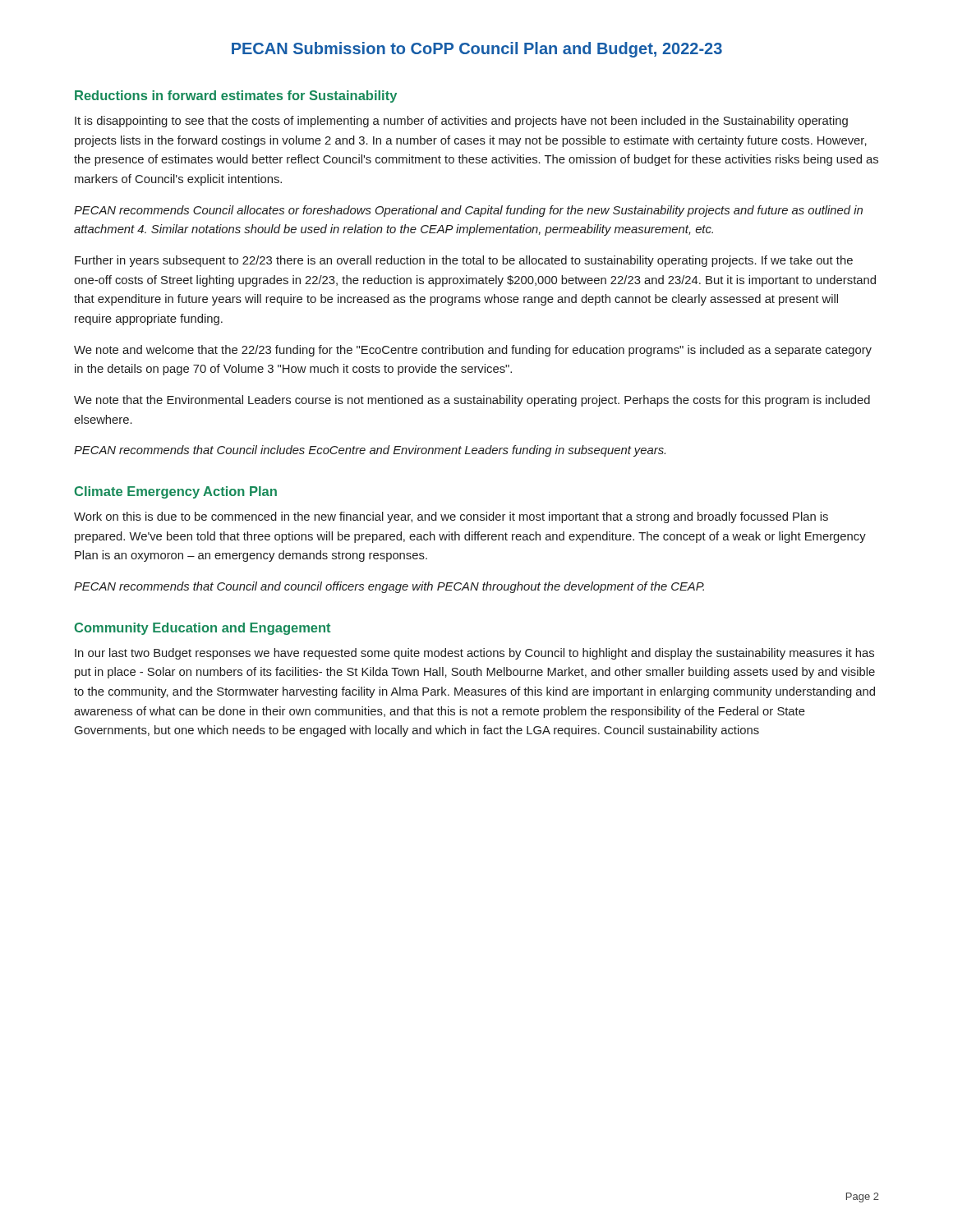Viewport: 953px width, 1232px height.
Task: Click on the text starting "It is disappointing to"
Action: 476,150
